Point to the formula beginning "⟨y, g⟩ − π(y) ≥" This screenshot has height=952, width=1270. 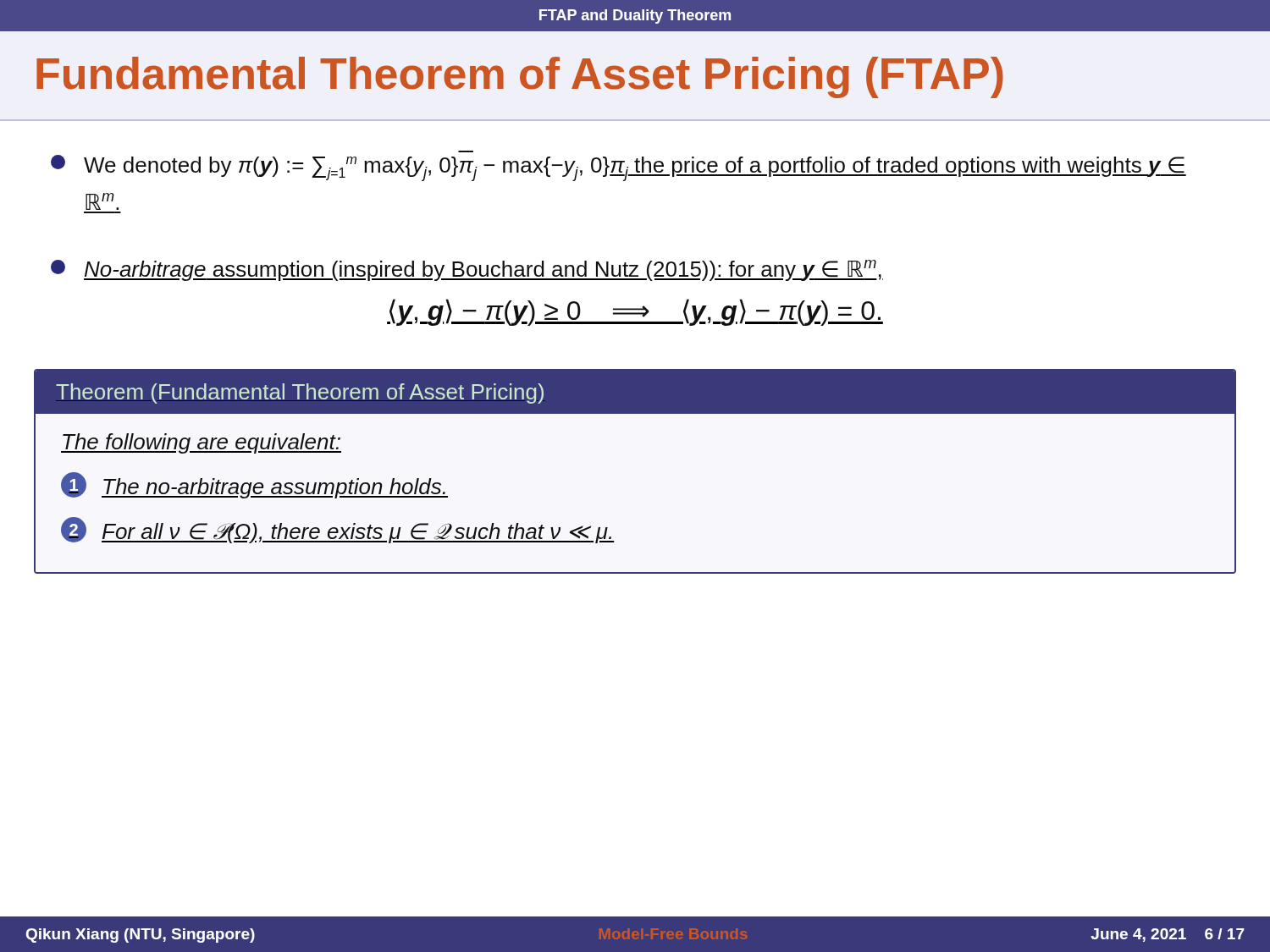click(x=635, y=311)
